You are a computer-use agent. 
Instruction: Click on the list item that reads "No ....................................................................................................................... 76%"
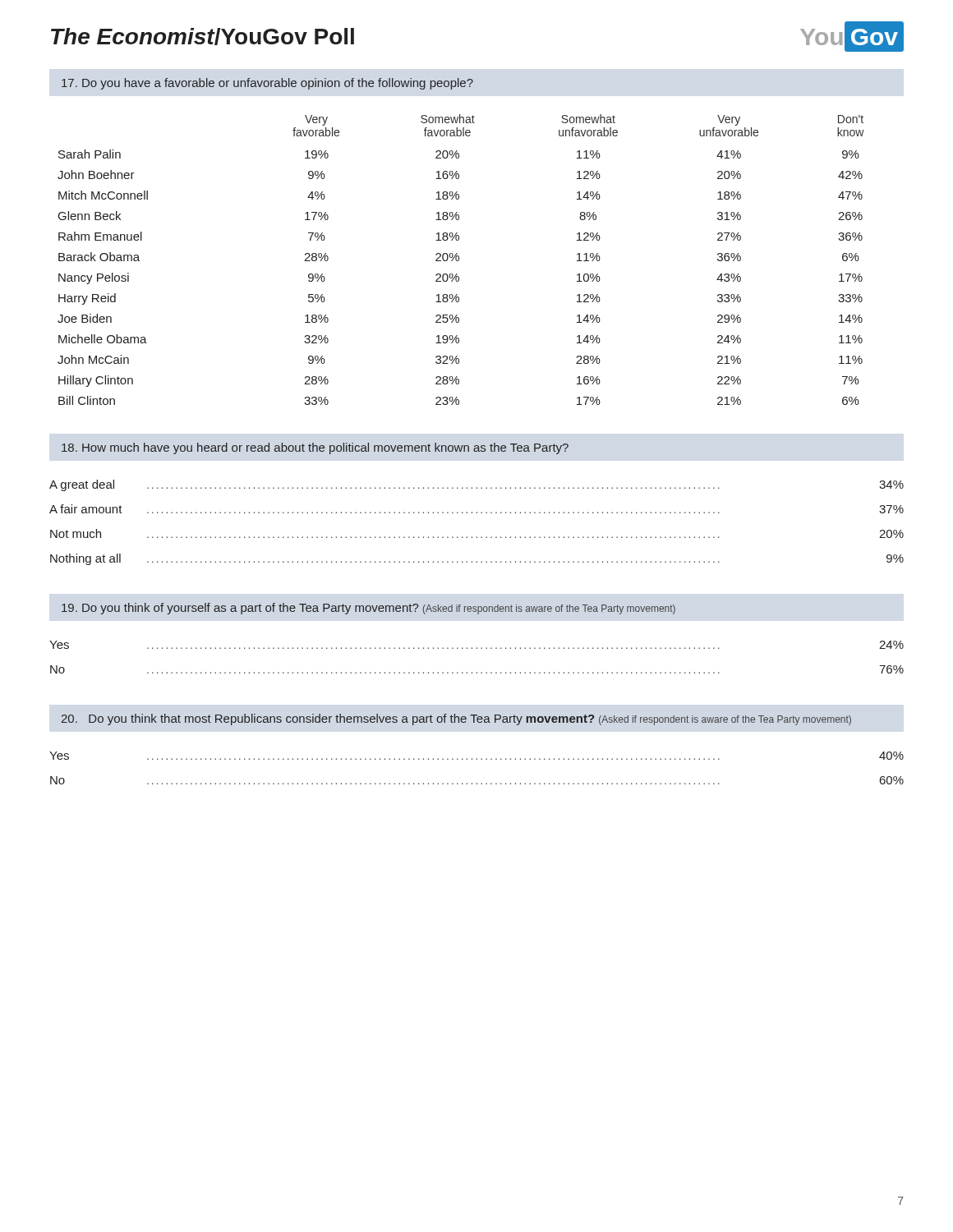click(476, 669)
